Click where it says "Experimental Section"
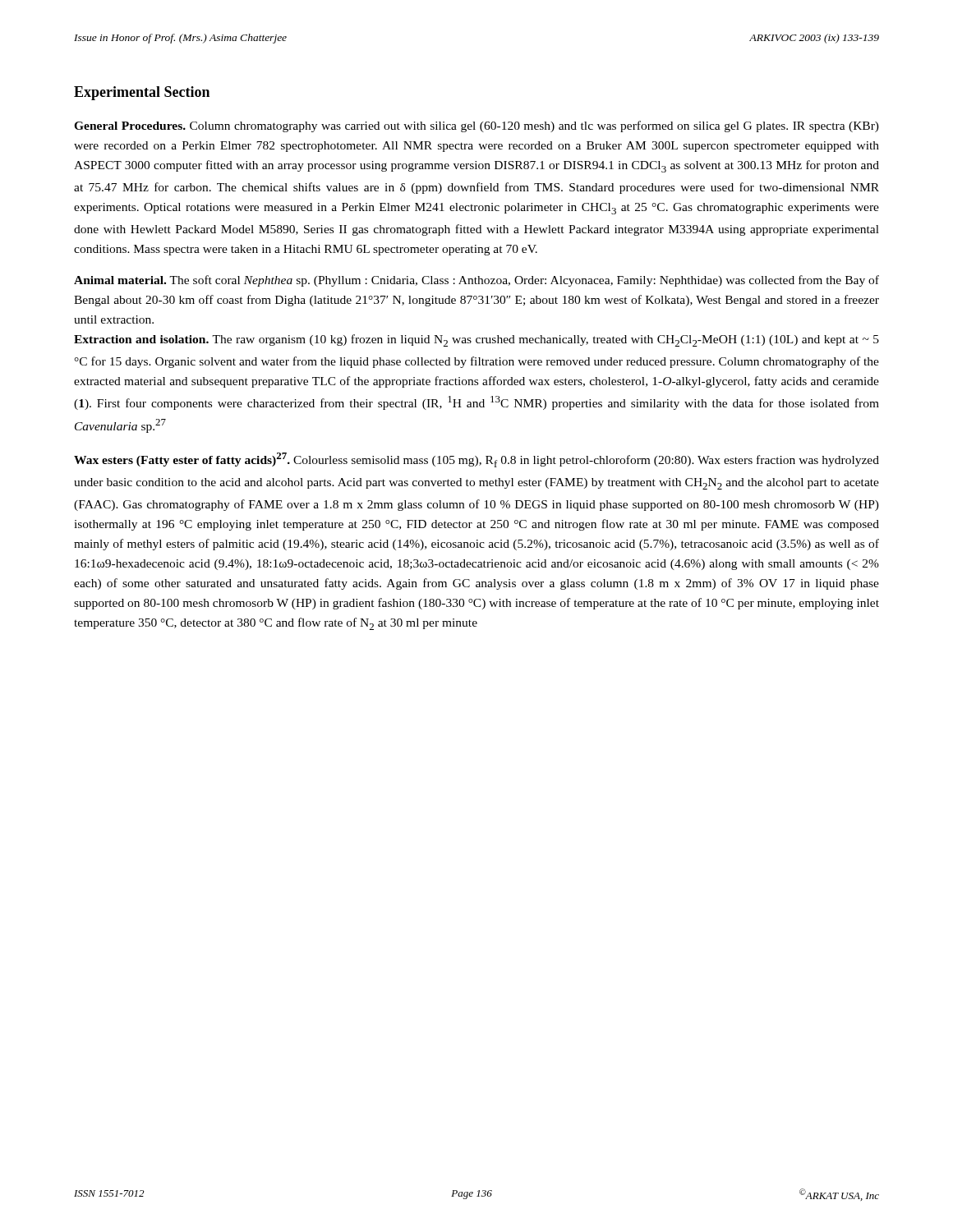The height and width of the screenshot is (1232, 953). [142, 92]
